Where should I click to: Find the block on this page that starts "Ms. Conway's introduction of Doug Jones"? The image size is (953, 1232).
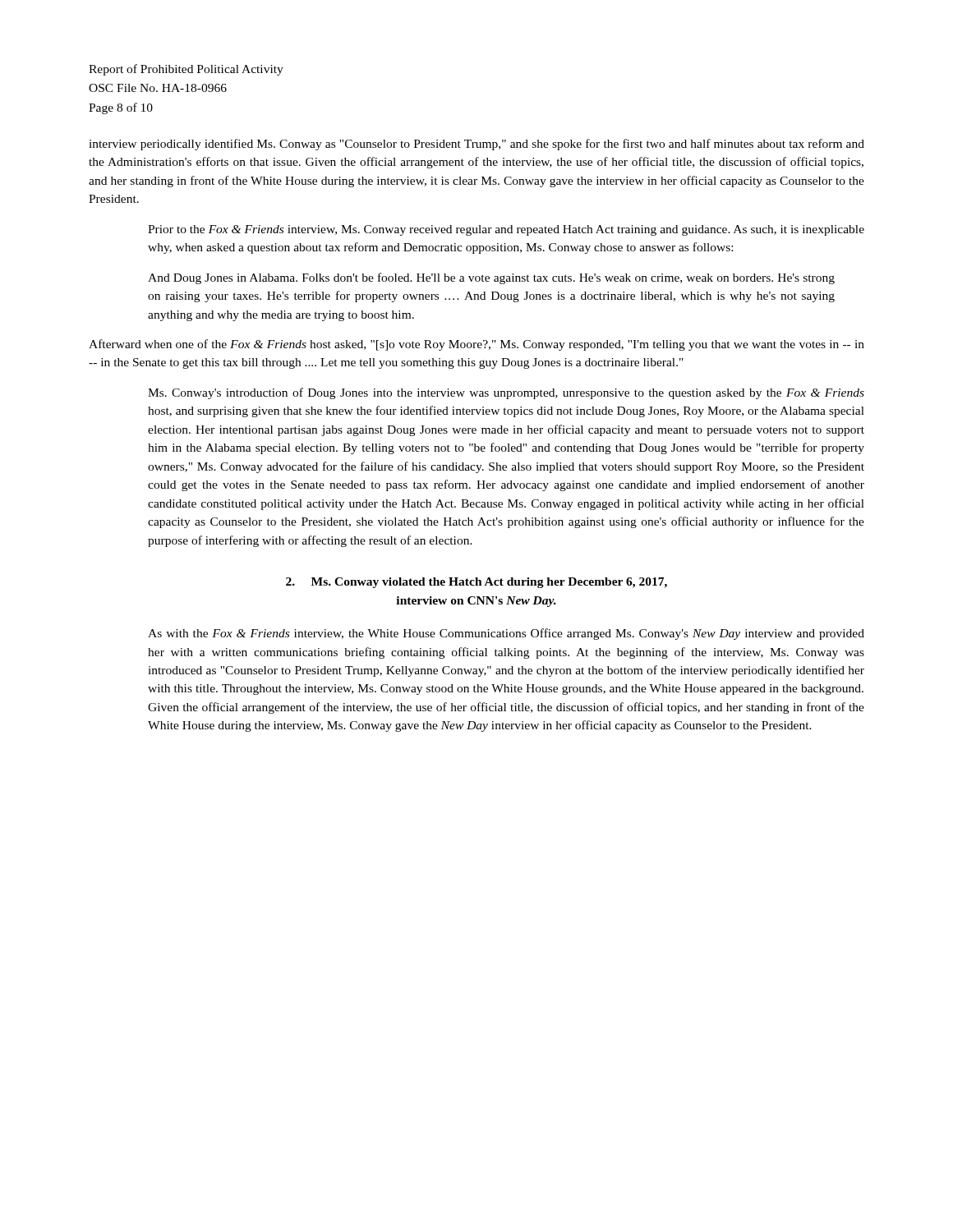[506, 467]
